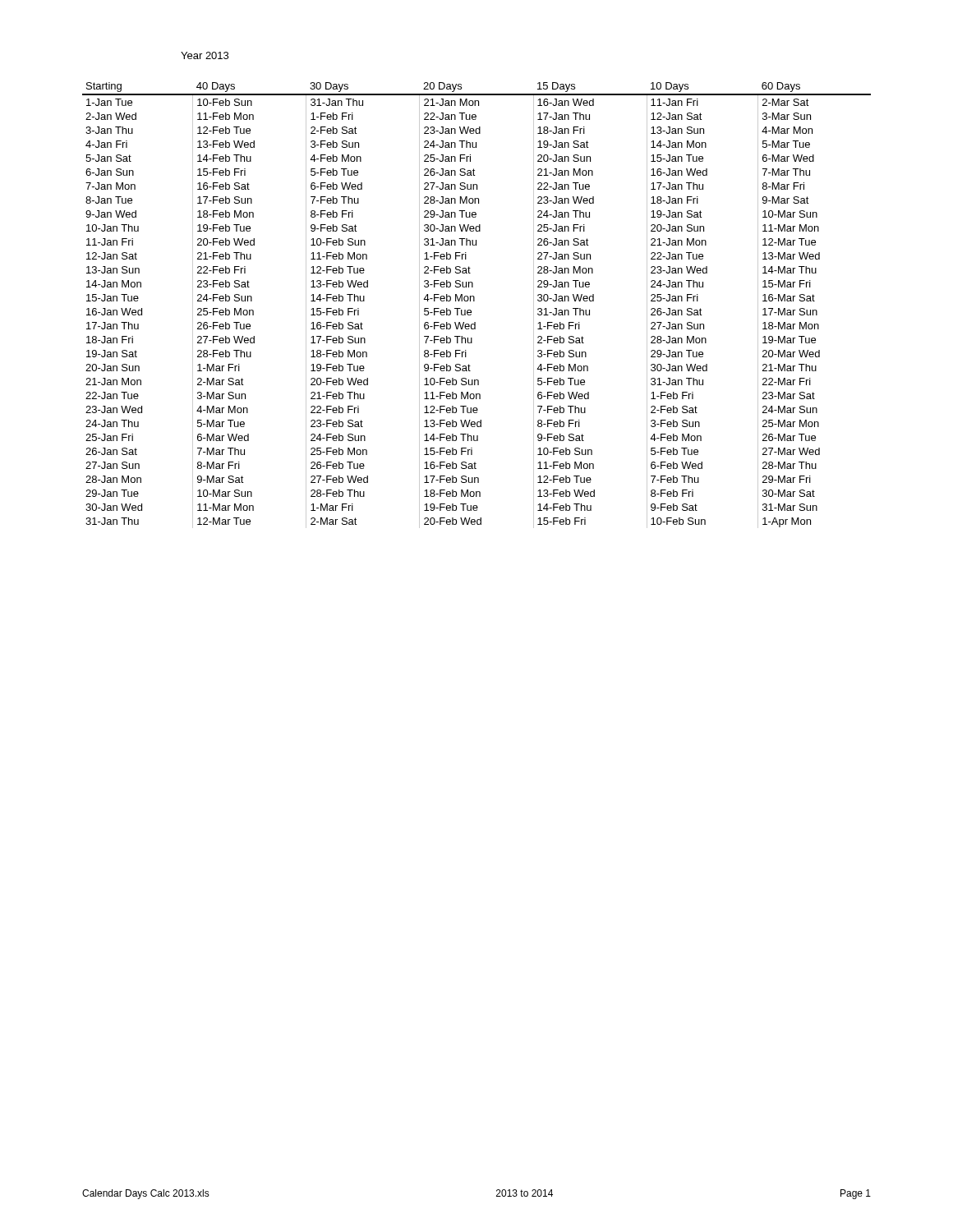This screenshot has height=1232, width=953.
Task: Select the table that reads "31-Jan Thu"
Action: point(476,303)
